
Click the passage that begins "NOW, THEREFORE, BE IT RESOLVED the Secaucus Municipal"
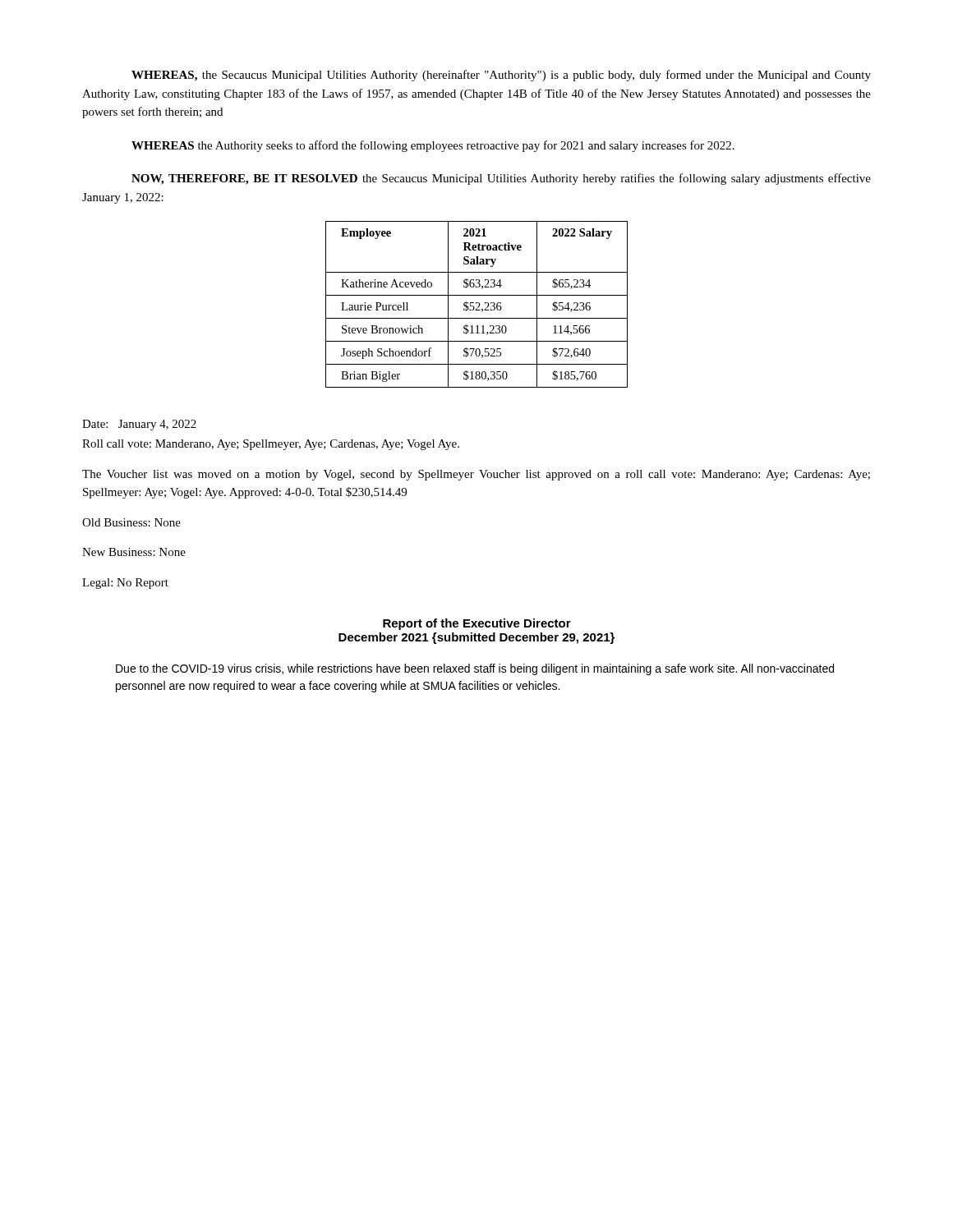click(x=476, y=187)
